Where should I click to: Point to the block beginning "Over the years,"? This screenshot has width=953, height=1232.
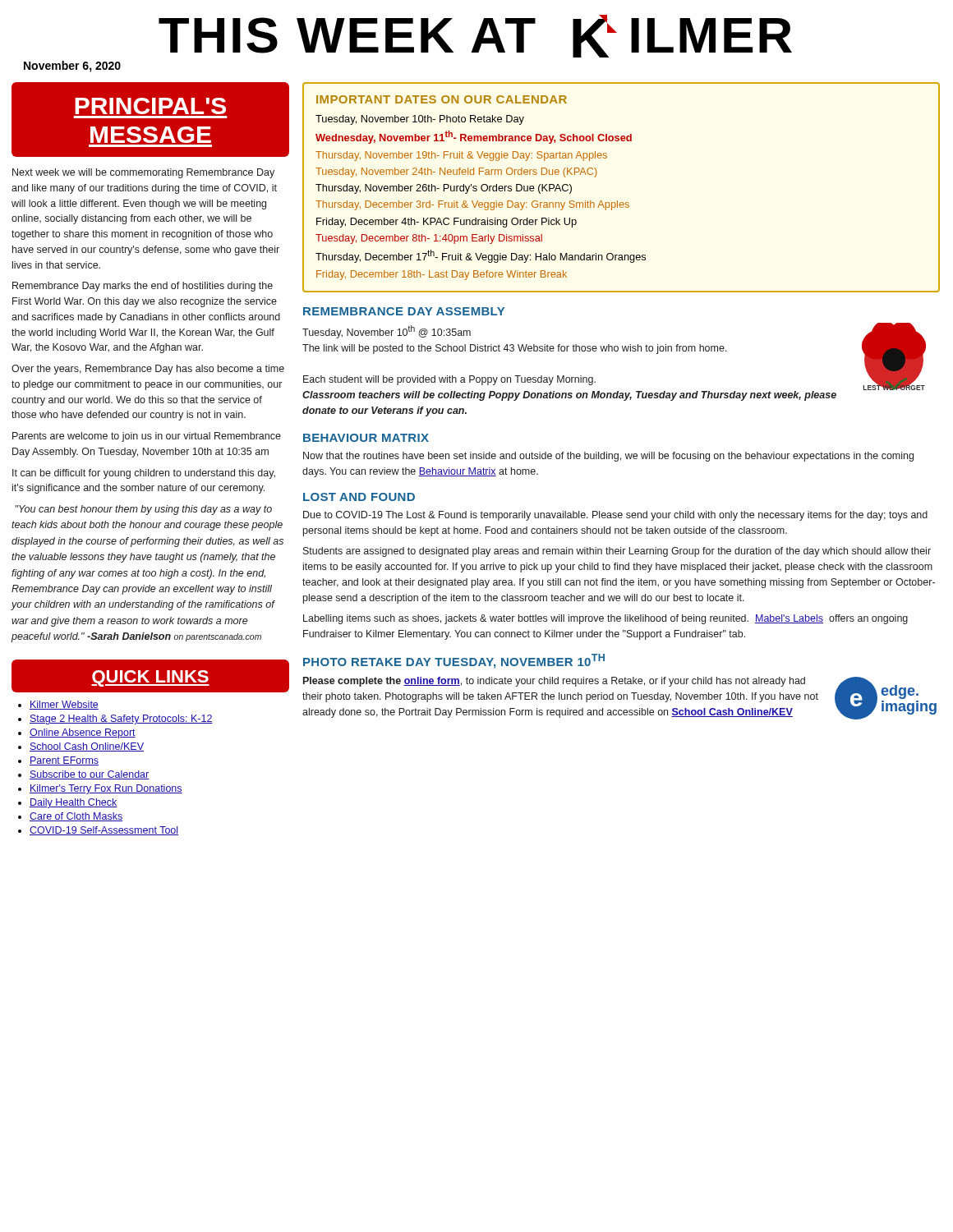tap(148, 392)
